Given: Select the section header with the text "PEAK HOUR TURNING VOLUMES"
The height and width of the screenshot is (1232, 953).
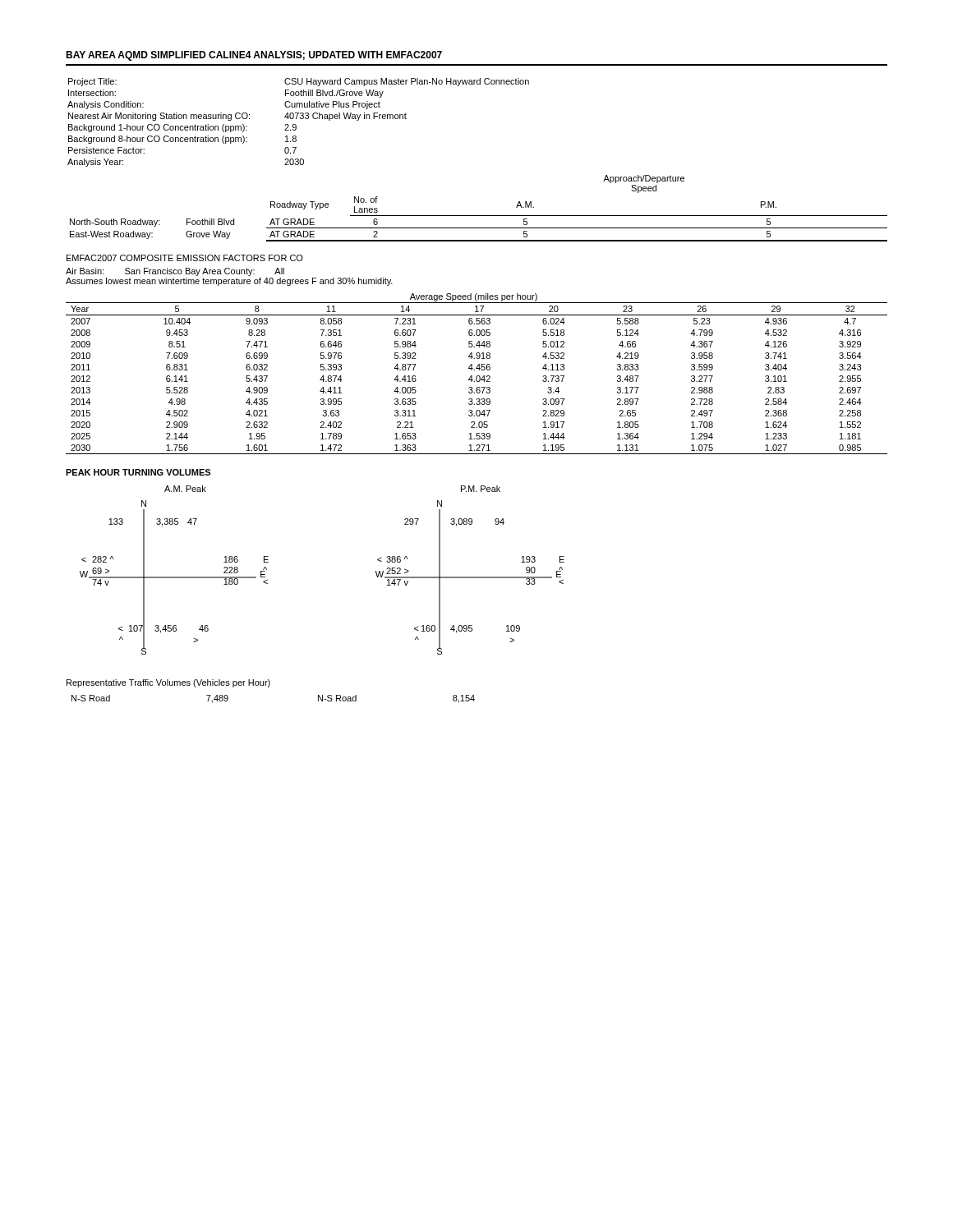Looking at the screenshot, I should tap(138, 472).
